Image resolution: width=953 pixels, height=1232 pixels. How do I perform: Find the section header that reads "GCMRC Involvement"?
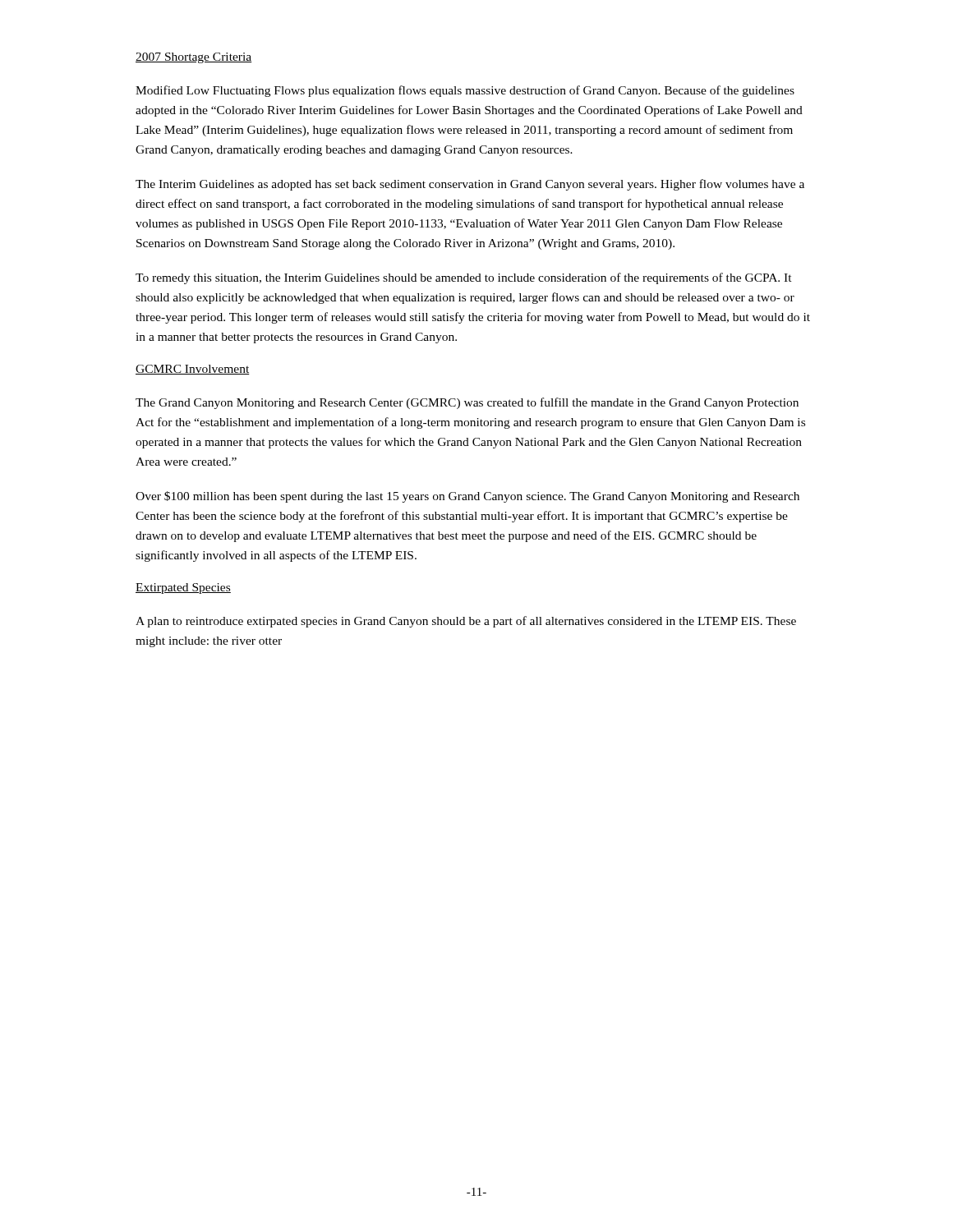pos(192,369)
